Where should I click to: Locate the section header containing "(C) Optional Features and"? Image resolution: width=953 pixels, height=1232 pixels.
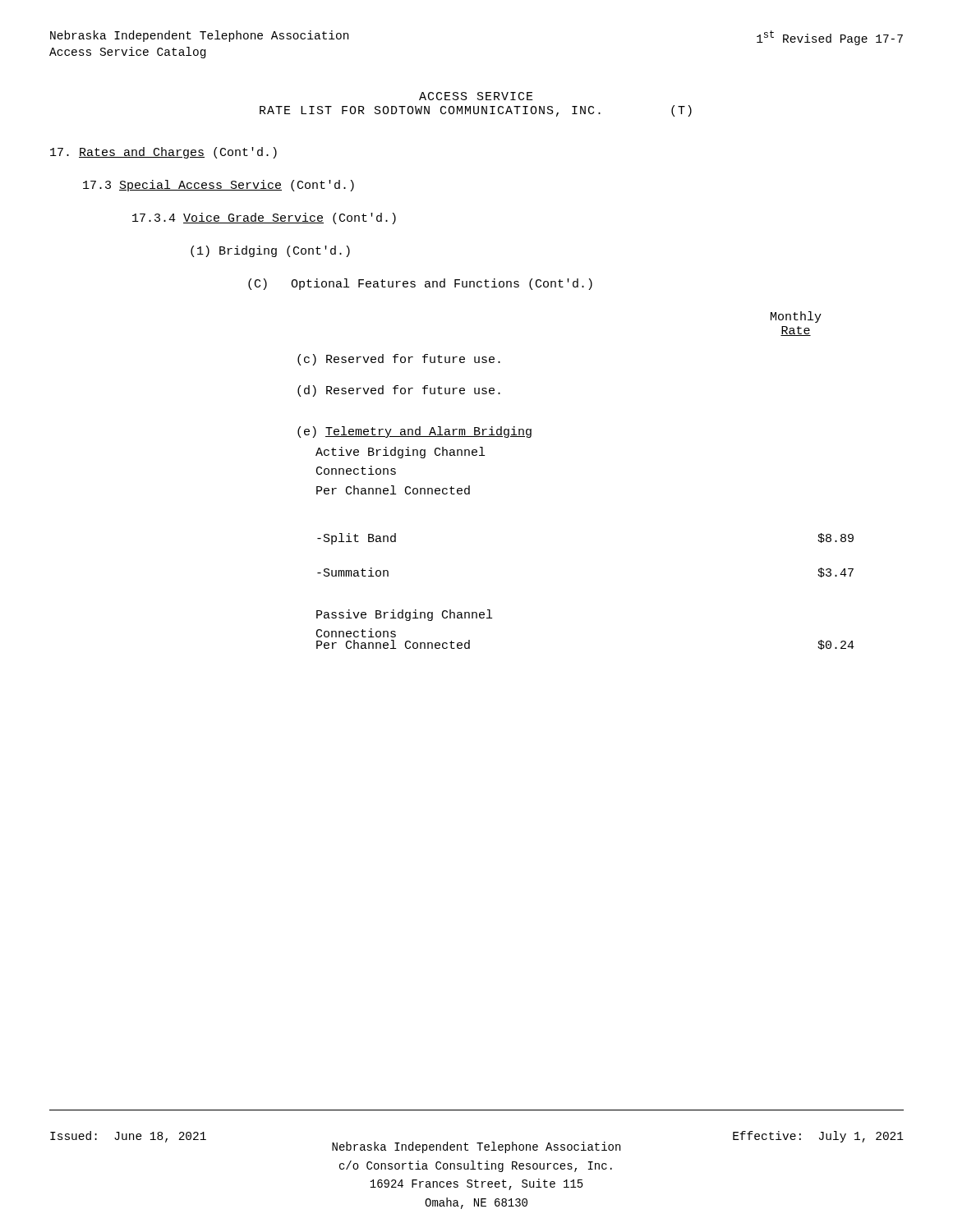(x=420, y=285)
